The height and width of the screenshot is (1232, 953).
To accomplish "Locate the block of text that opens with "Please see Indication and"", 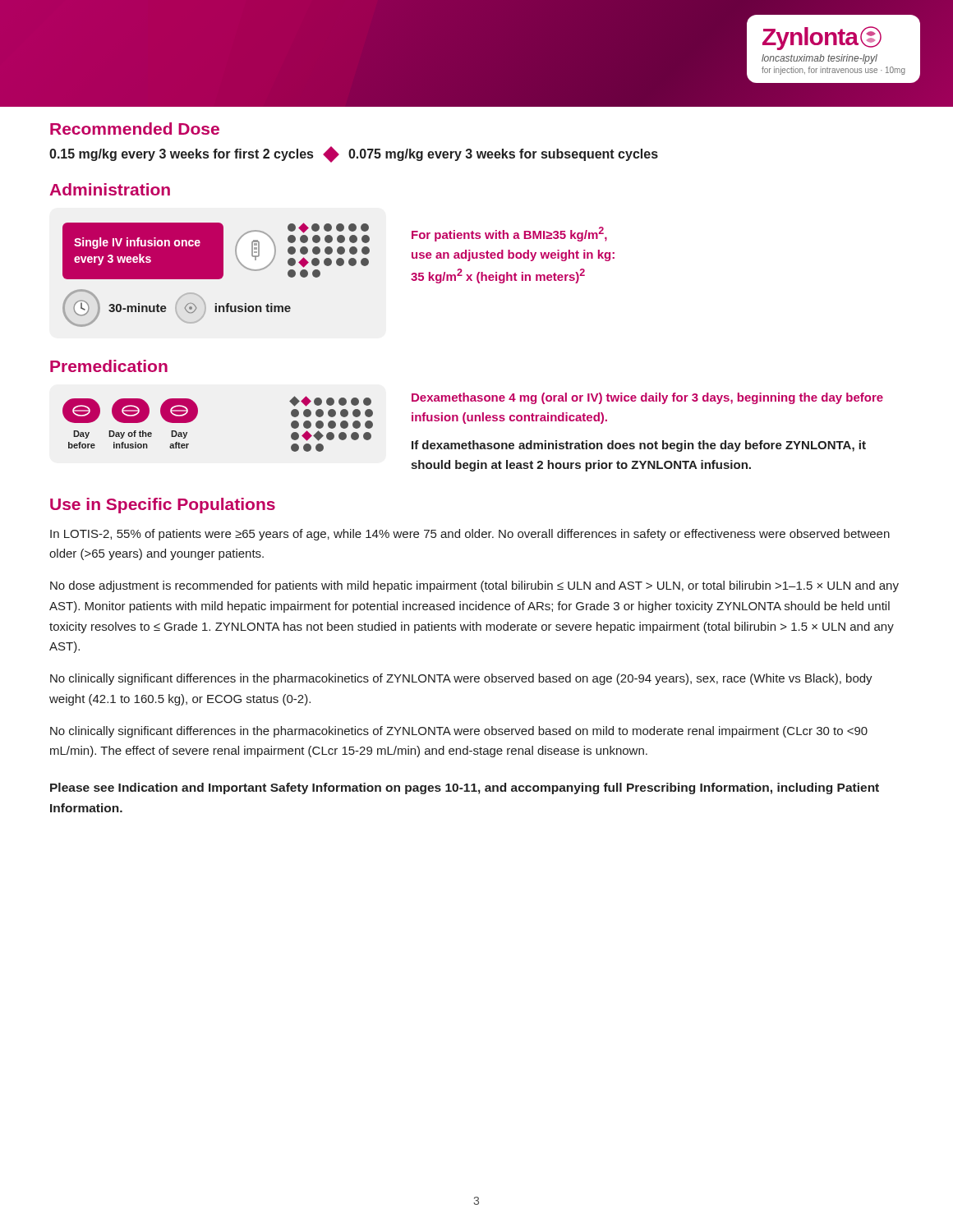I will tap(464, 798).
